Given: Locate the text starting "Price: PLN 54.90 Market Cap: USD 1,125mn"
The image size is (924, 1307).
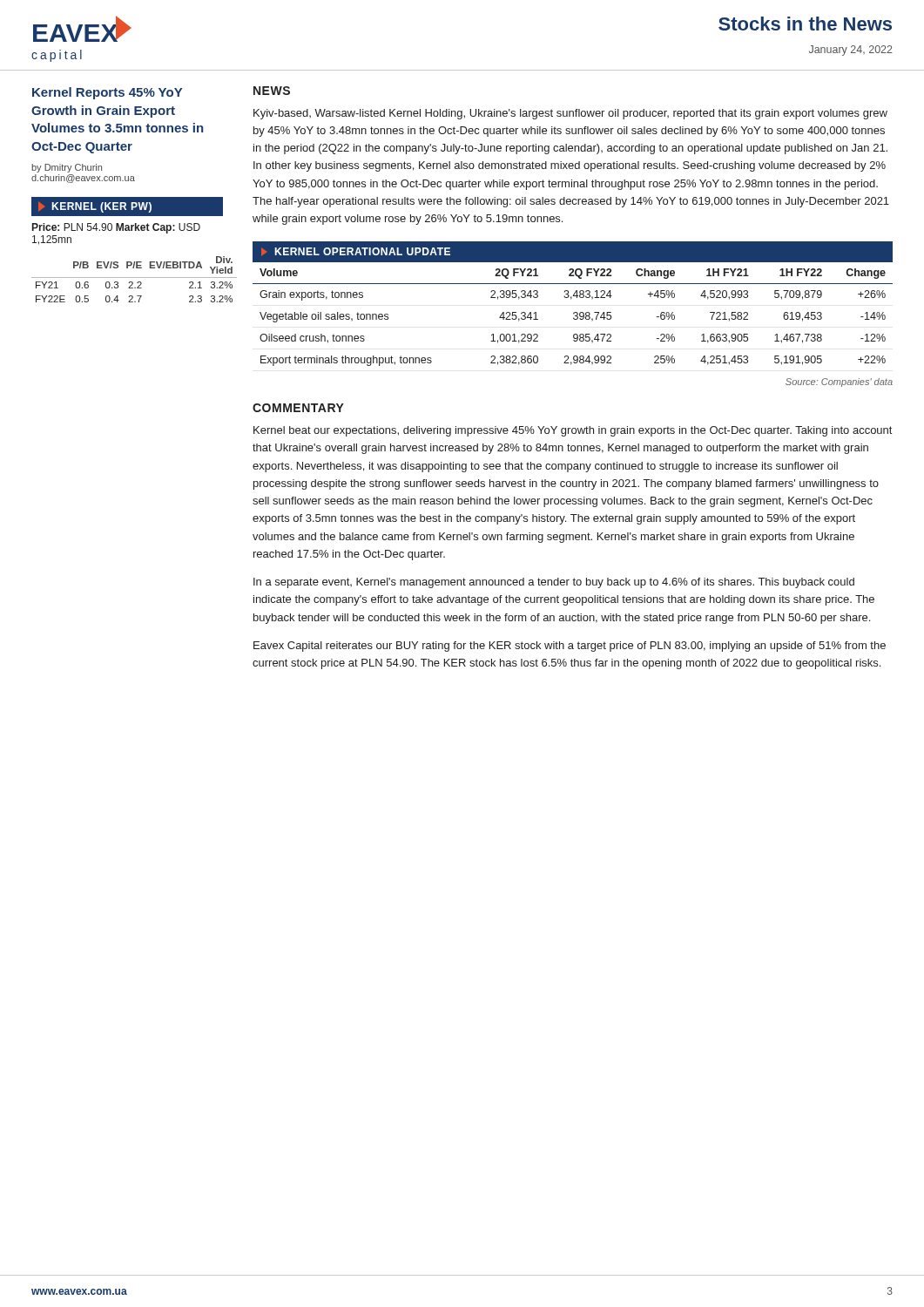Looking at the screenshot, I should point(116,233).
